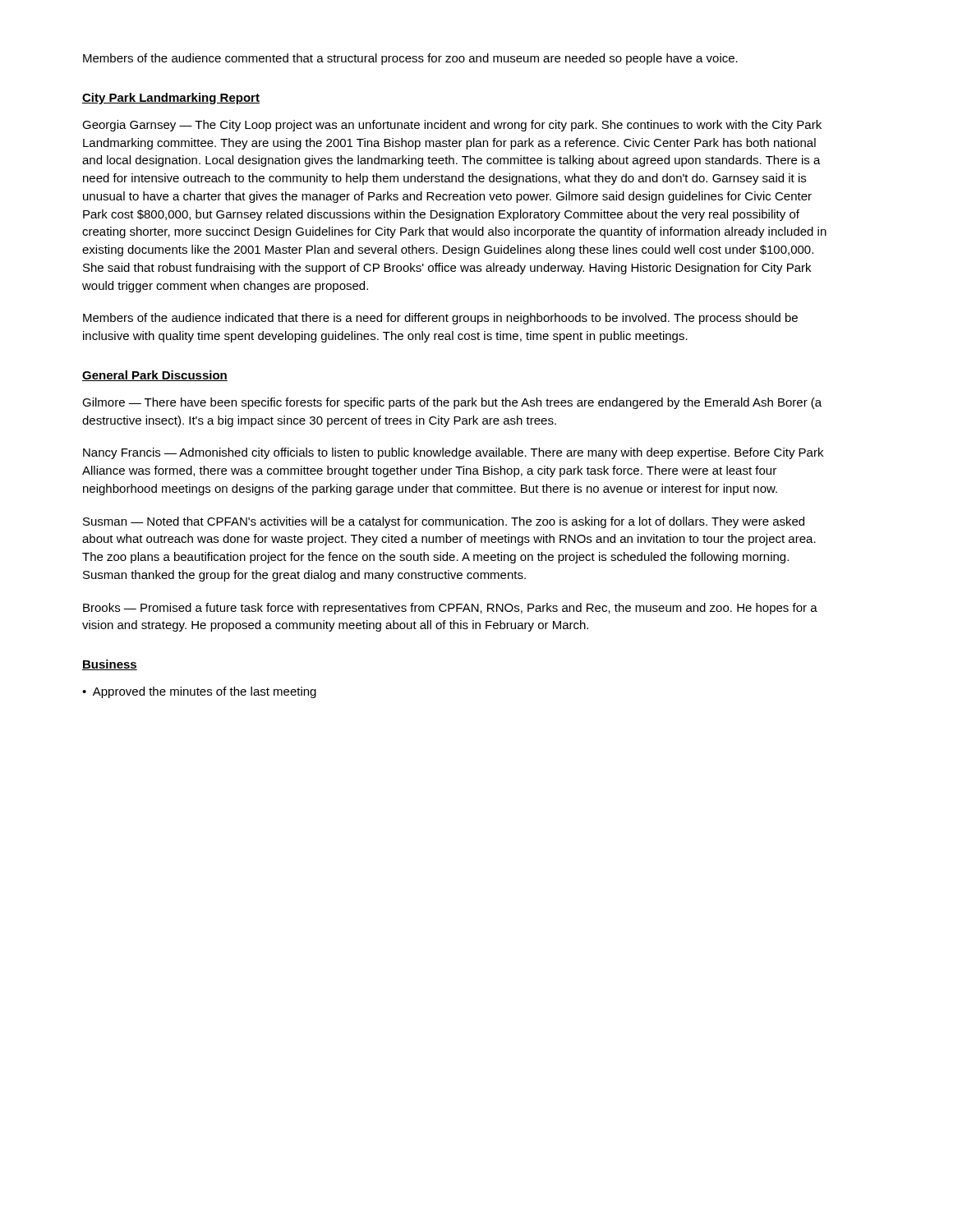Find "City Park Landmarking Report" on this page
Viewport: 953px width, 1232px height.
(x=171, y=97)
